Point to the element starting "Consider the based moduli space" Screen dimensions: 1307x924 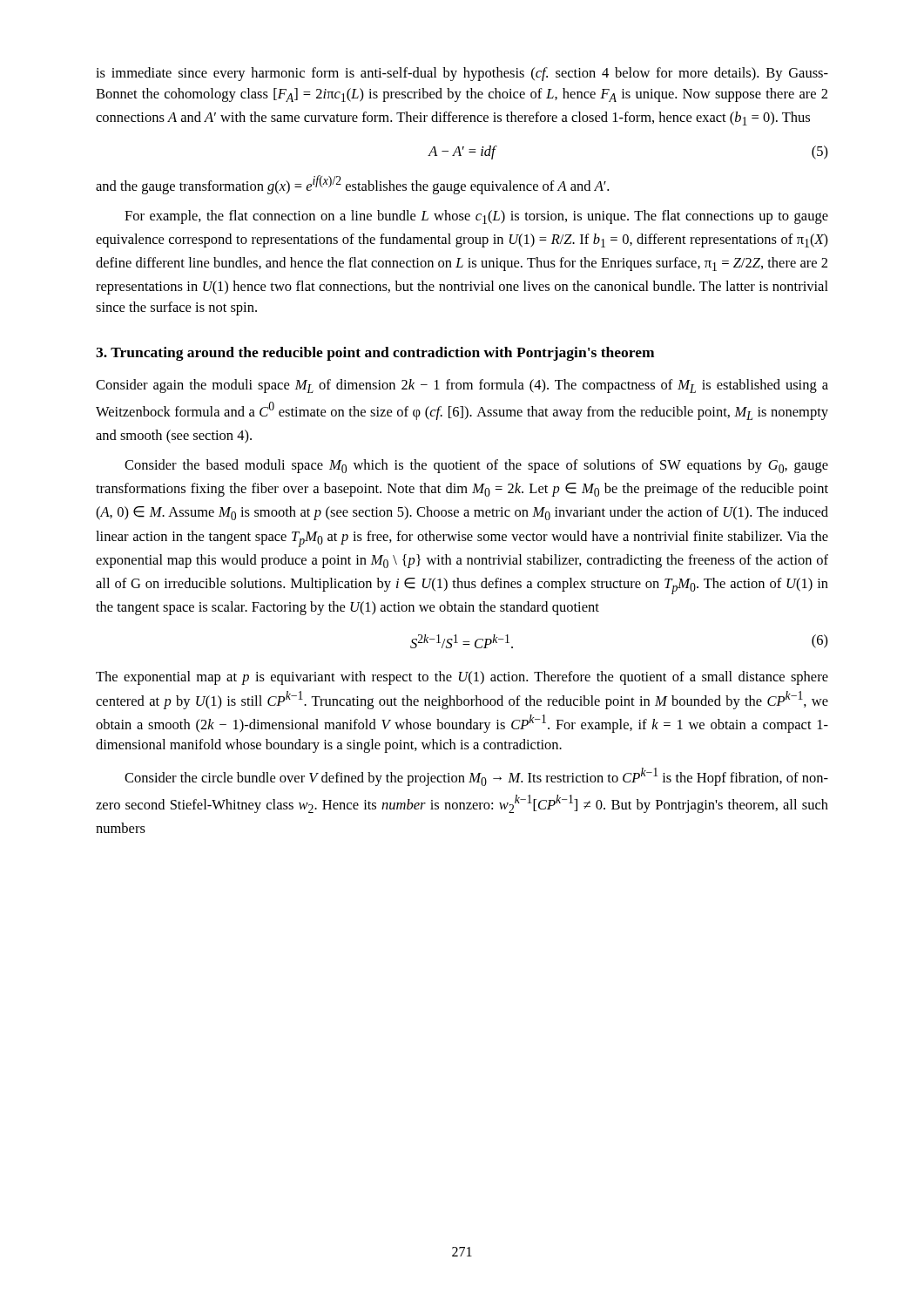pyautogui.click(x=462, y=536)
